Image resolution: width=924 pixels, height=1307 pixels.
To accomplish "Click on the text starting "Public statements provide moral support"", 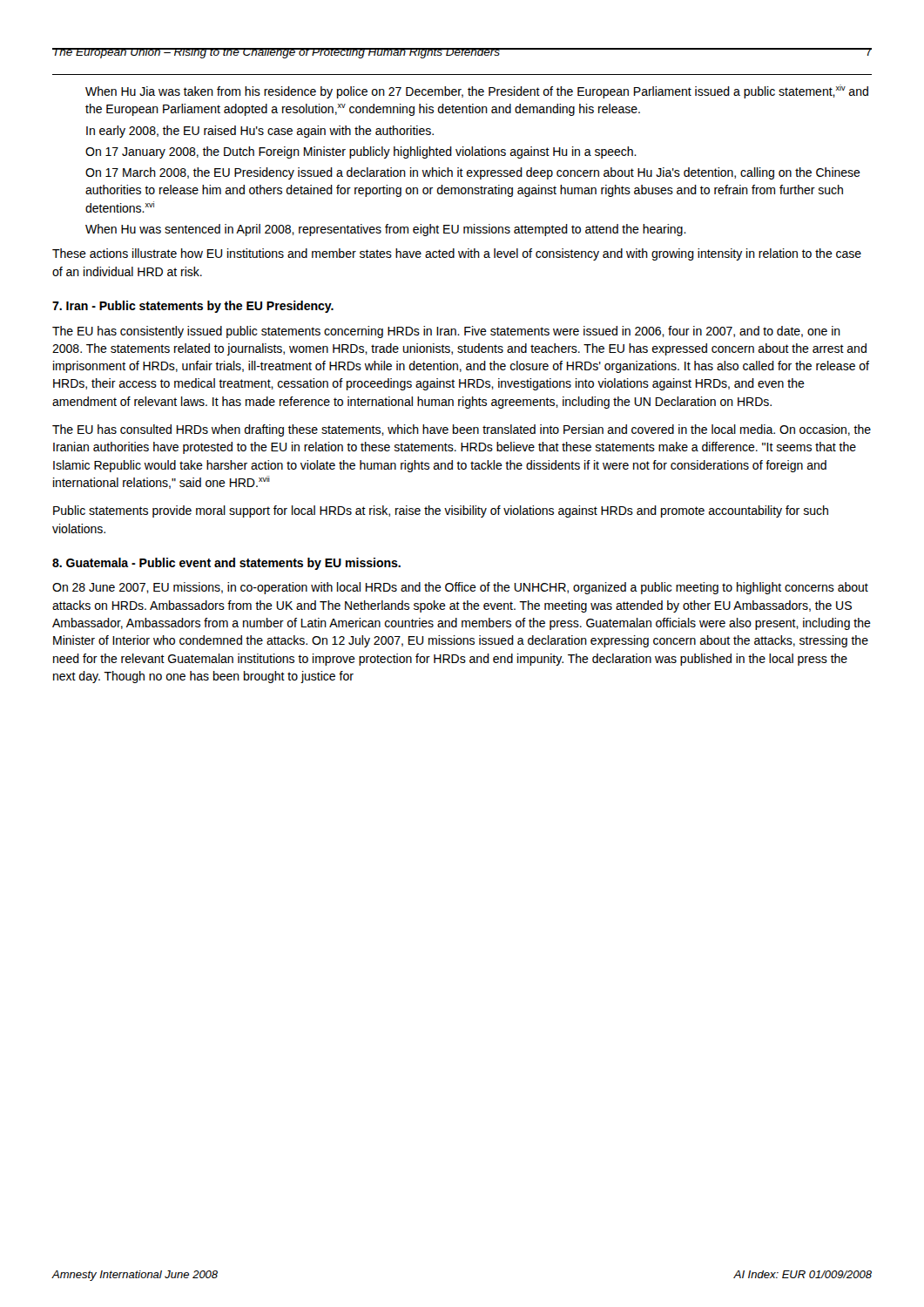I will (441, 520).
